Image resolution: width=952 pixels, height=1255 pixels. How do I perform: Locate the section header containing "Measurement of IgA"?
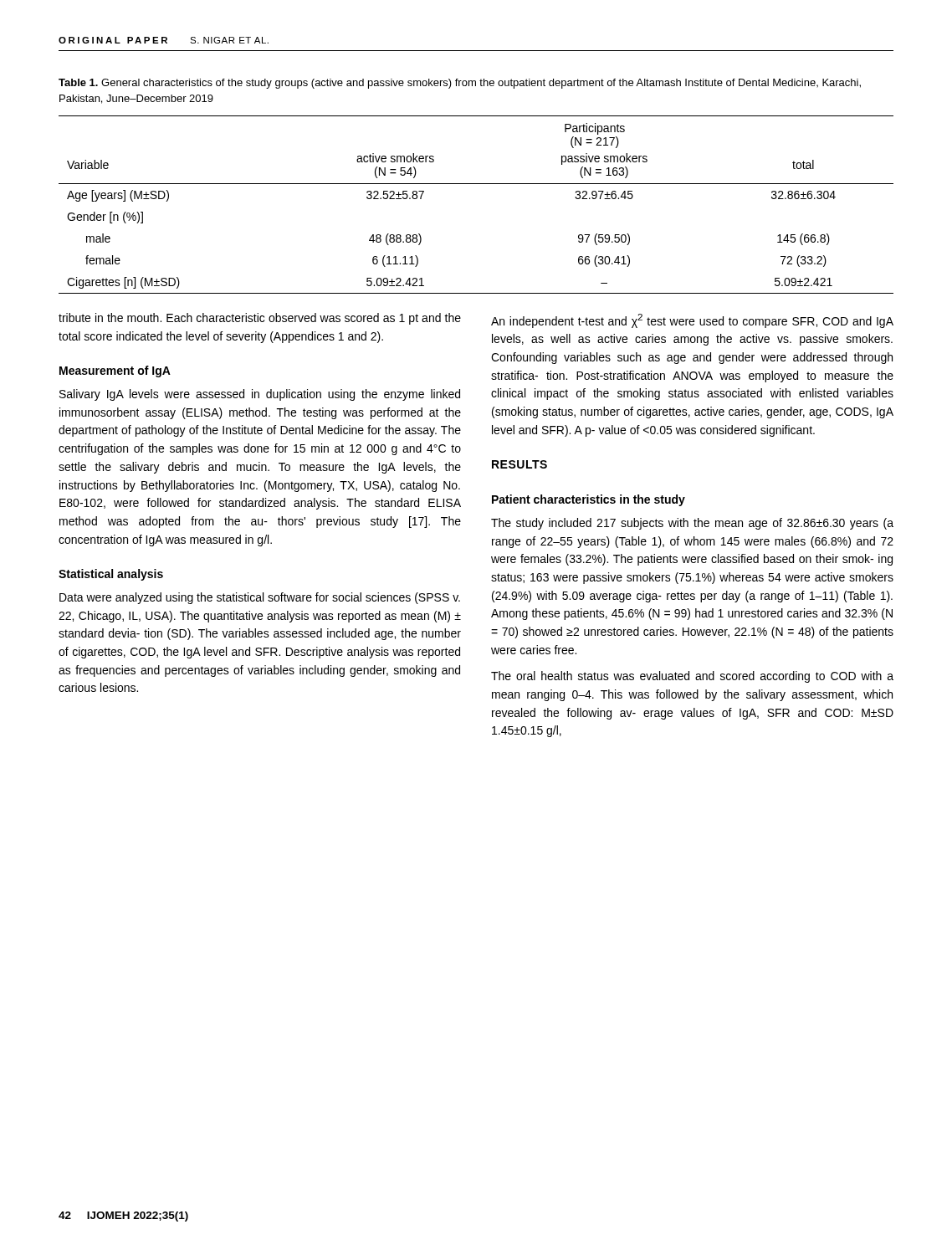[x=115, y=371]
